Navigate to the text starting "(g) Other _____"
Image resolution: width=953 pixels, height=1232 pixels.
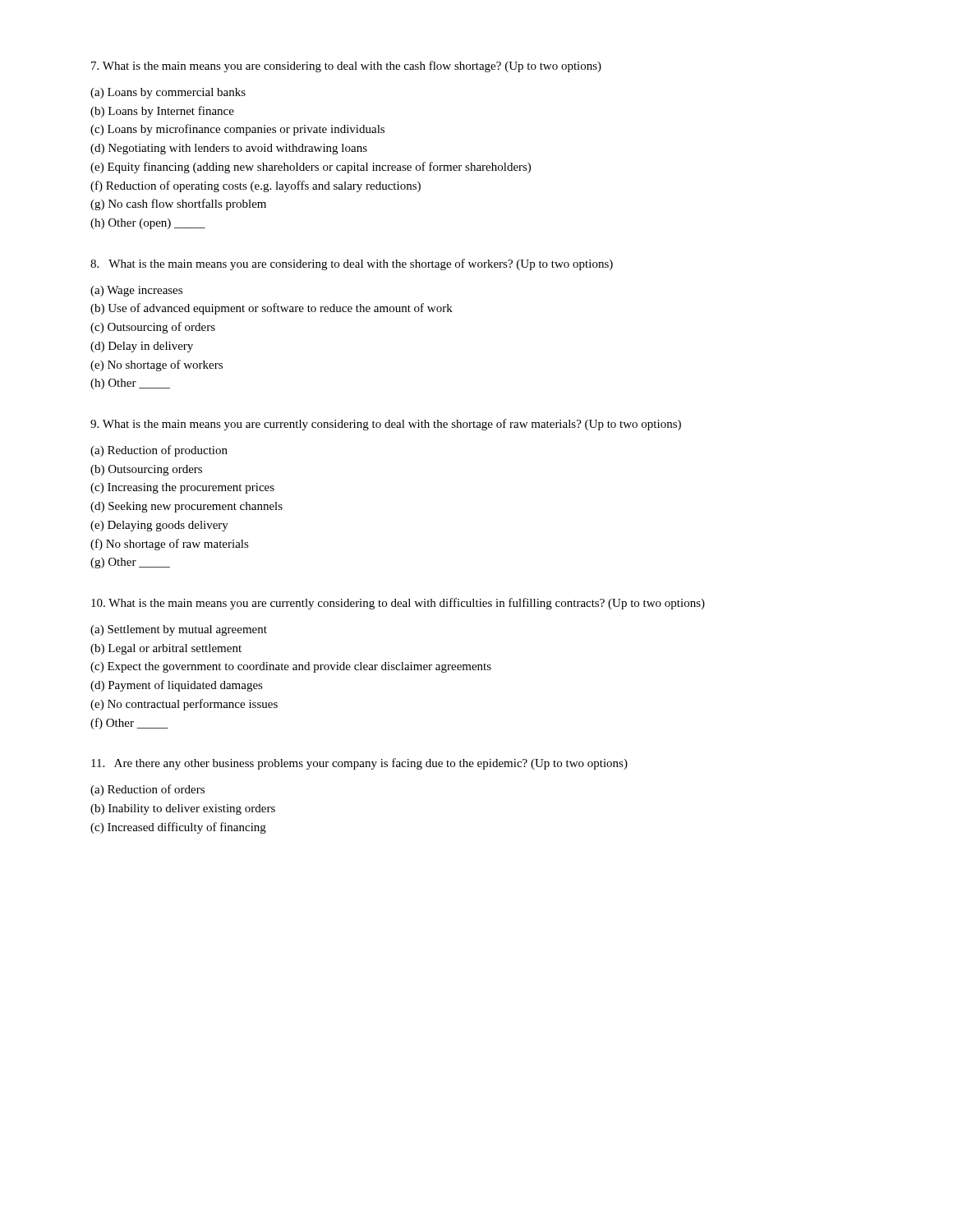[x=130, y=562]
